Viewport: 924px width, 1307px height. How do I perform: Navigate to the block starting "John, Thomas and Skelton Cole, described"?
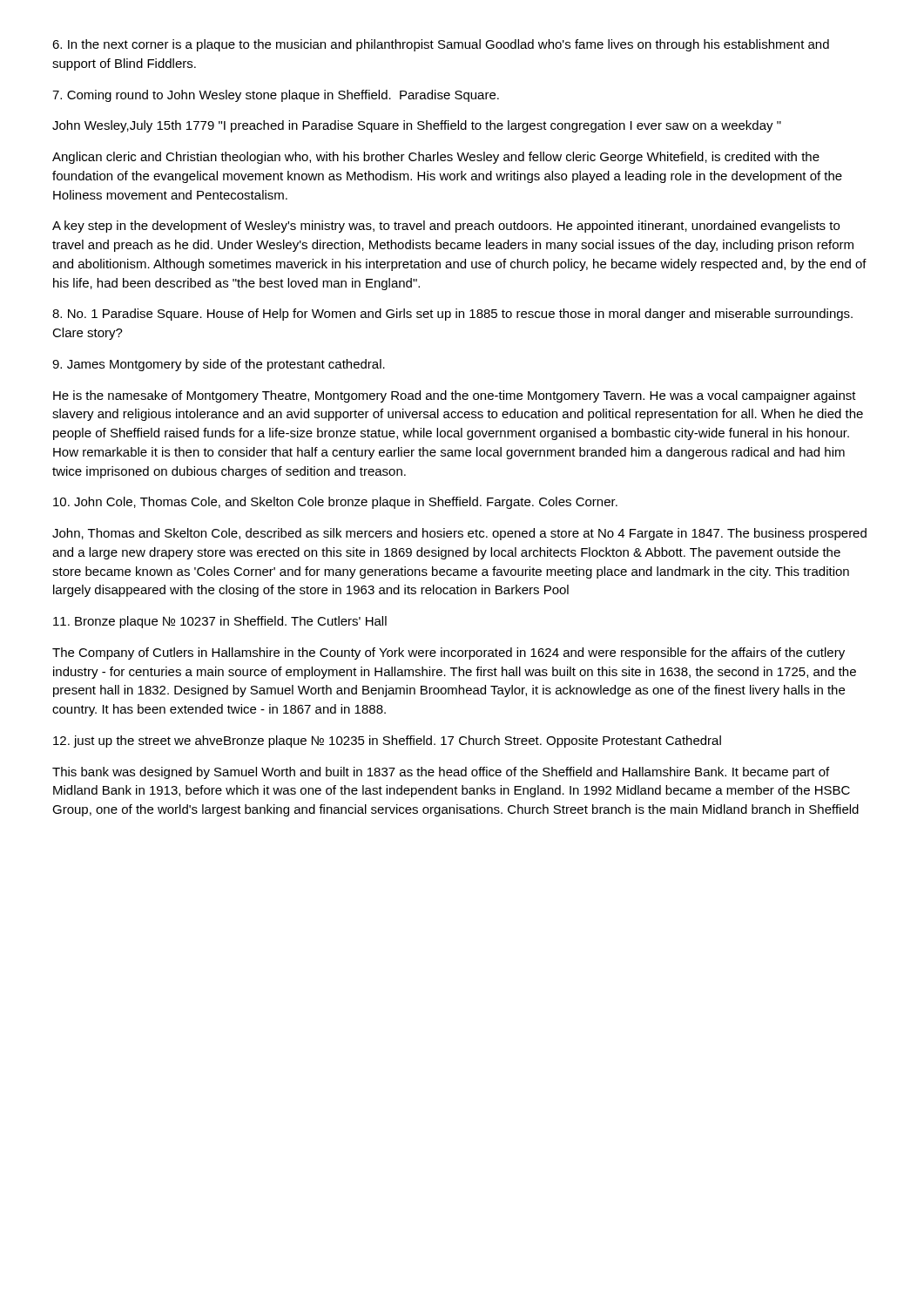(x=460, y=561)
